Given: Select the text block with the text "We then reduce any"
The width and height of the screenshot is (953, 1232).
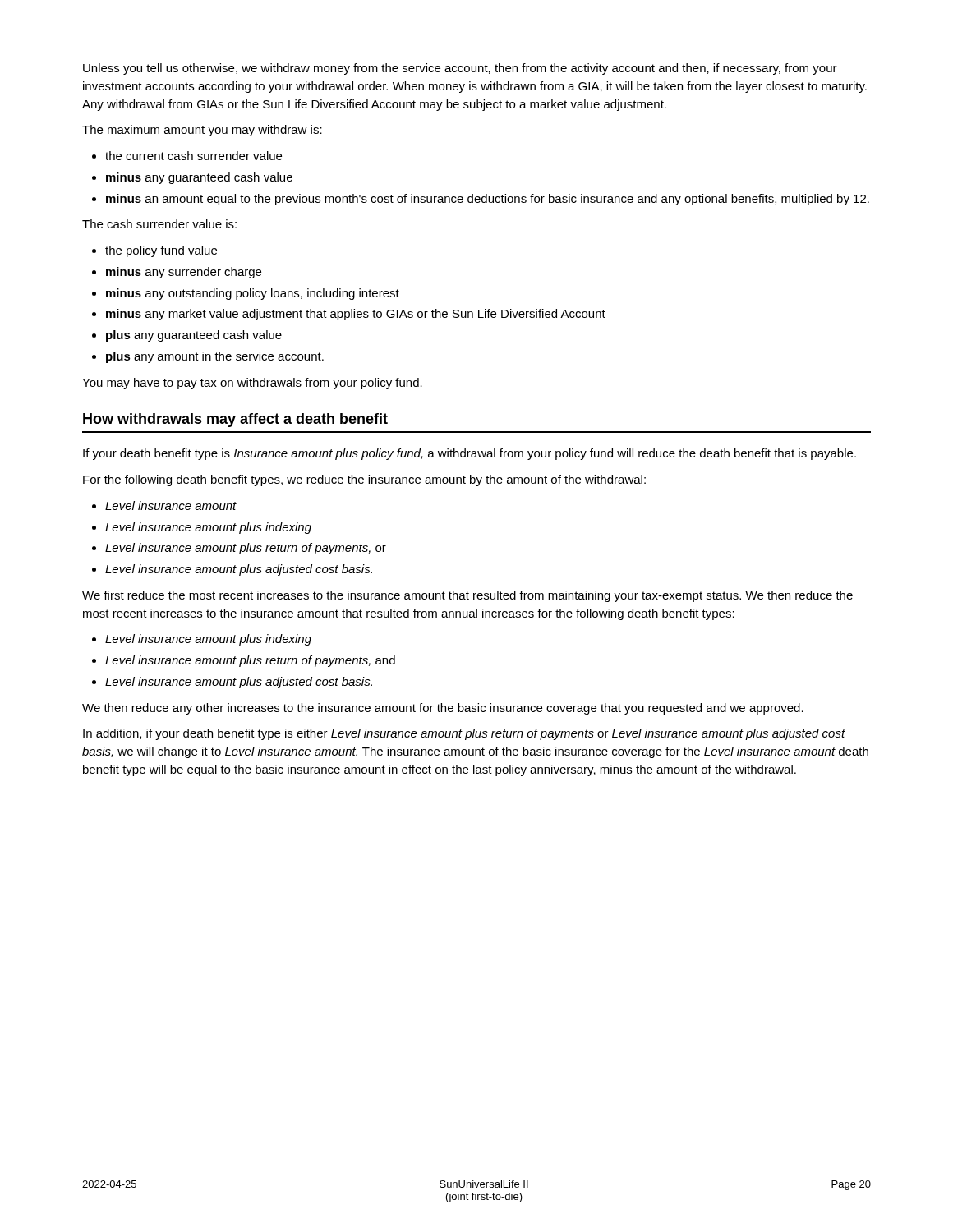Looking at the screenshot, I should pyautogui.click(x=476, y=707).
